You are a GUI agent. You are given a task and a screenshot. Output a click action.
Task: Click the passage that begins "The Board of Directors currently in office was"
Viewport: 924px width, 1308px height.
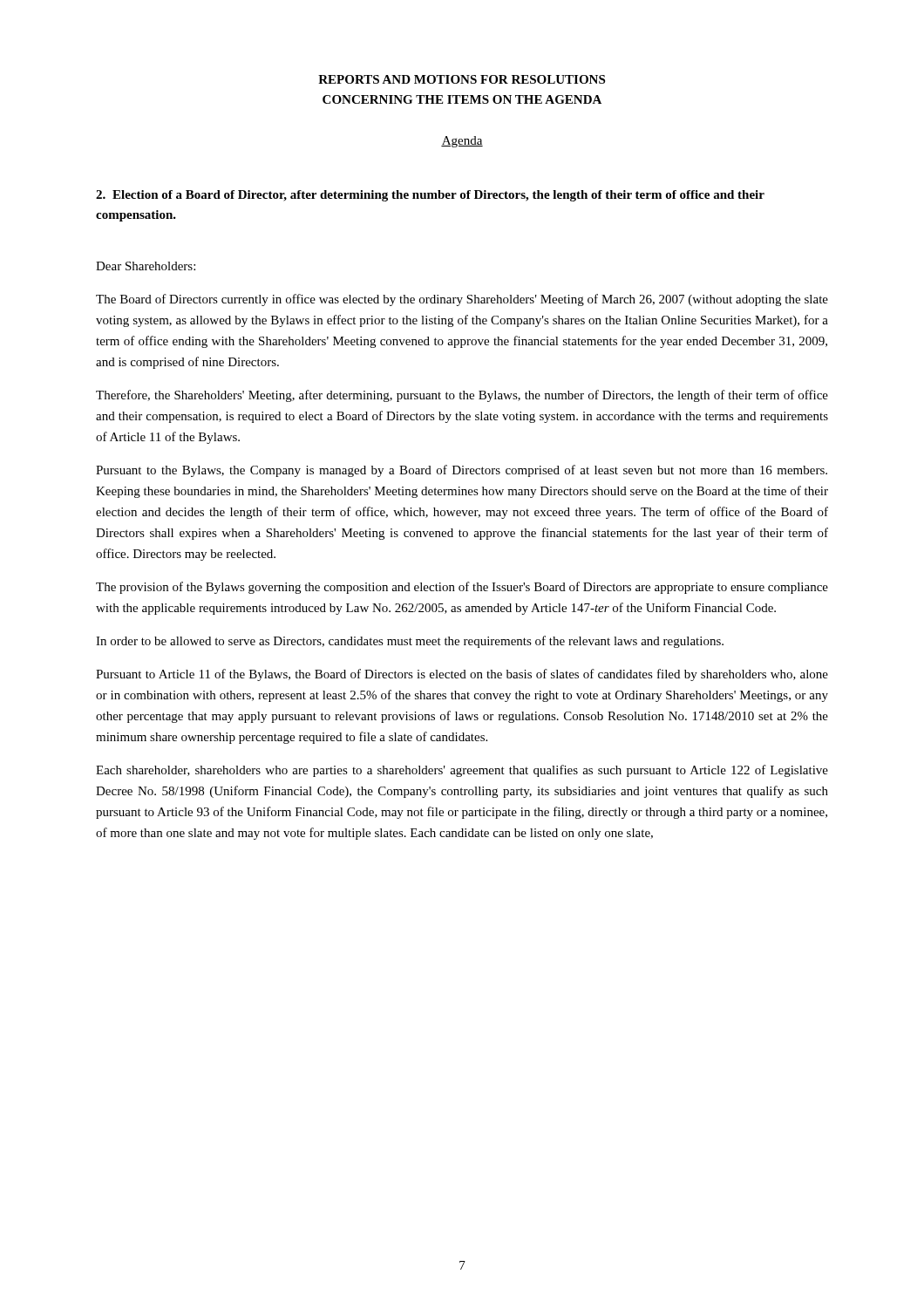(x=462, y=330)
